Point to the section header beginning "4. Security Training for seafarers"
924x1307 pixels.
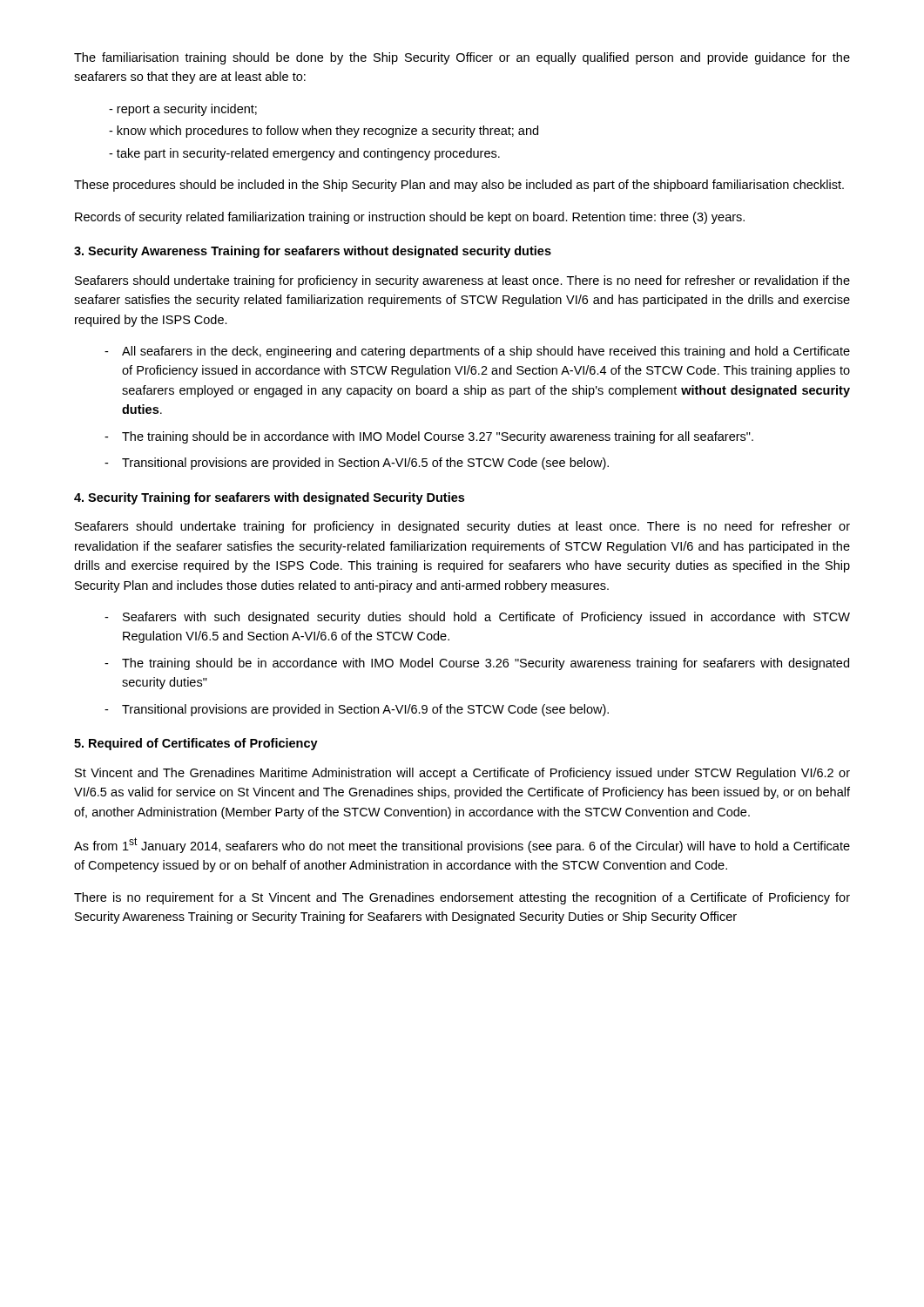click(269, 497)
